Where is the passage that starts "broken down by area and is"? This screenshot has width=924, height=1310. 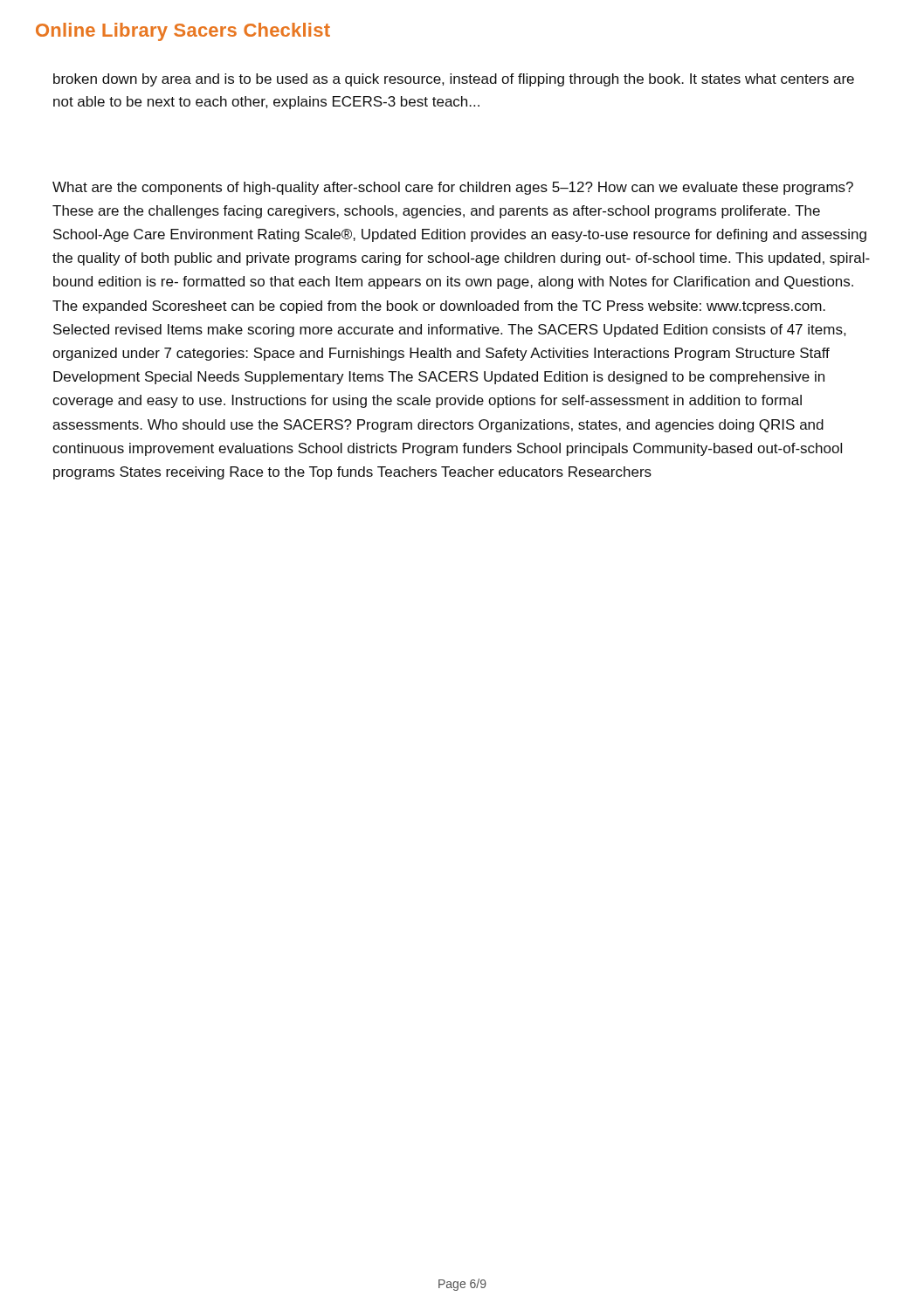point(453,91)
